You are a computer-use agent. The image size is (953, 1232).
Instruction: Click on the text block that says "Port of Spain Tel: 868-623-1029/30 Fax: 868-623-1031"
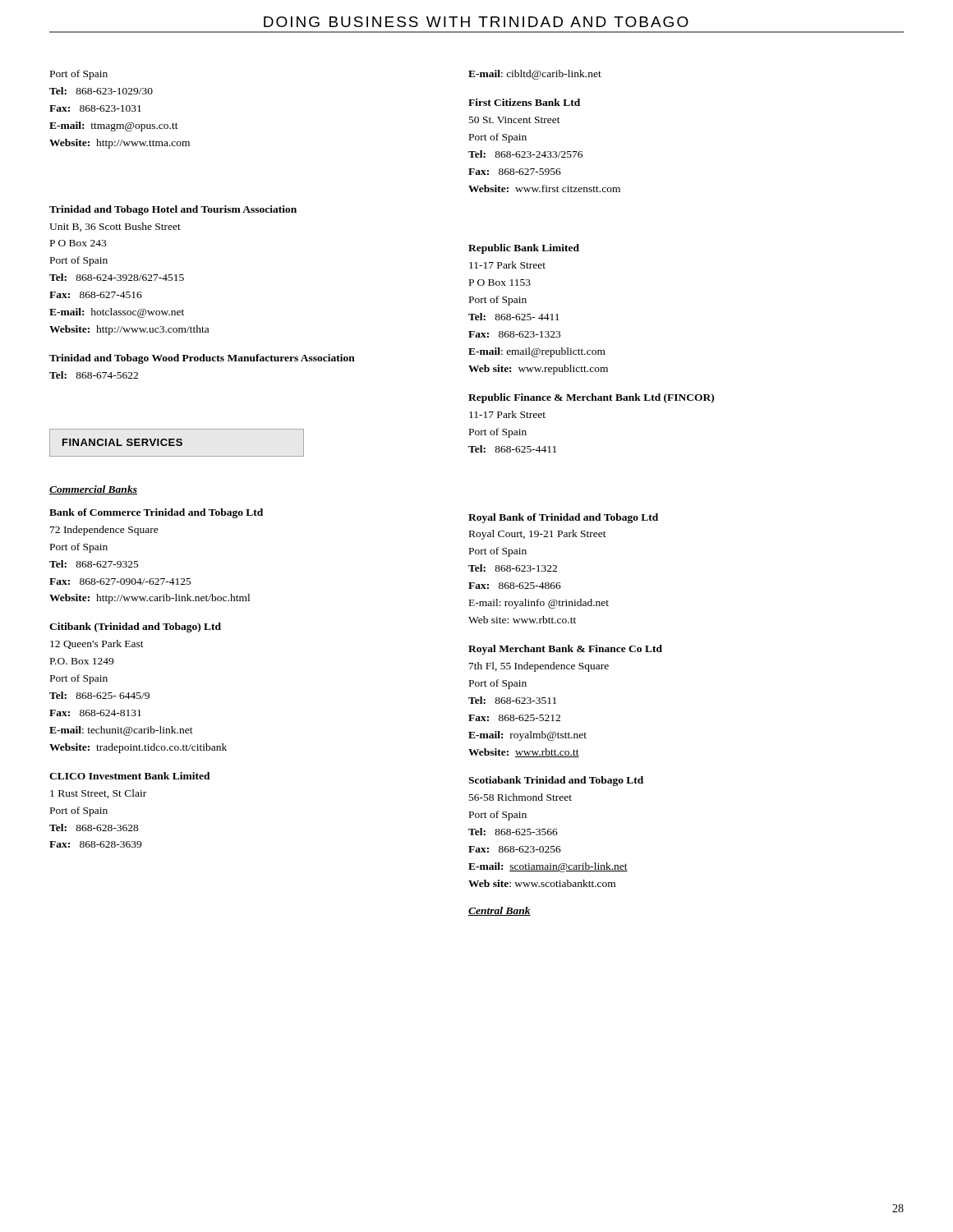[79, 75]
